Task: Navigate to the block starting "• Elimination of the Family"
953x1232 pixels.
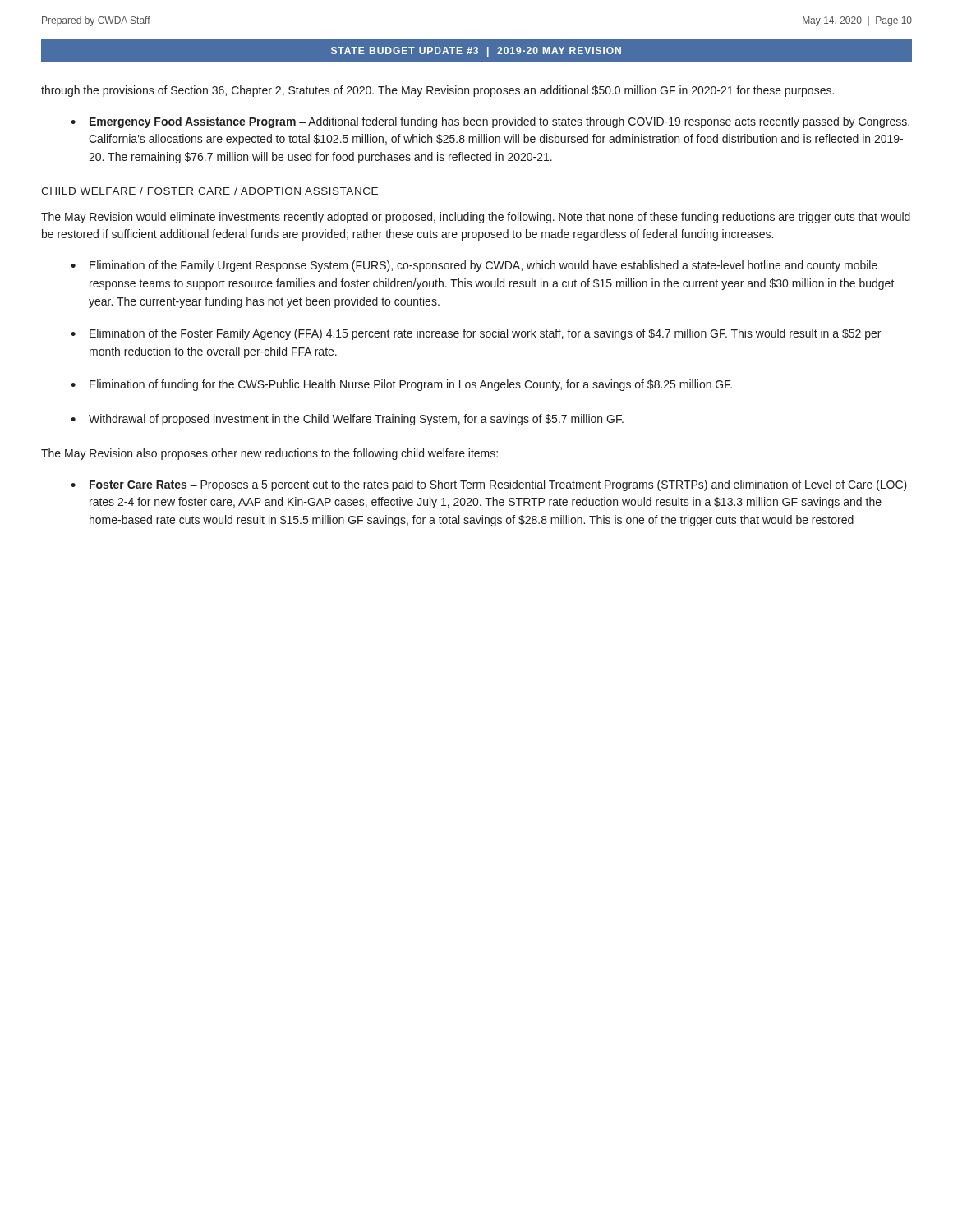Action: (491, 284)
